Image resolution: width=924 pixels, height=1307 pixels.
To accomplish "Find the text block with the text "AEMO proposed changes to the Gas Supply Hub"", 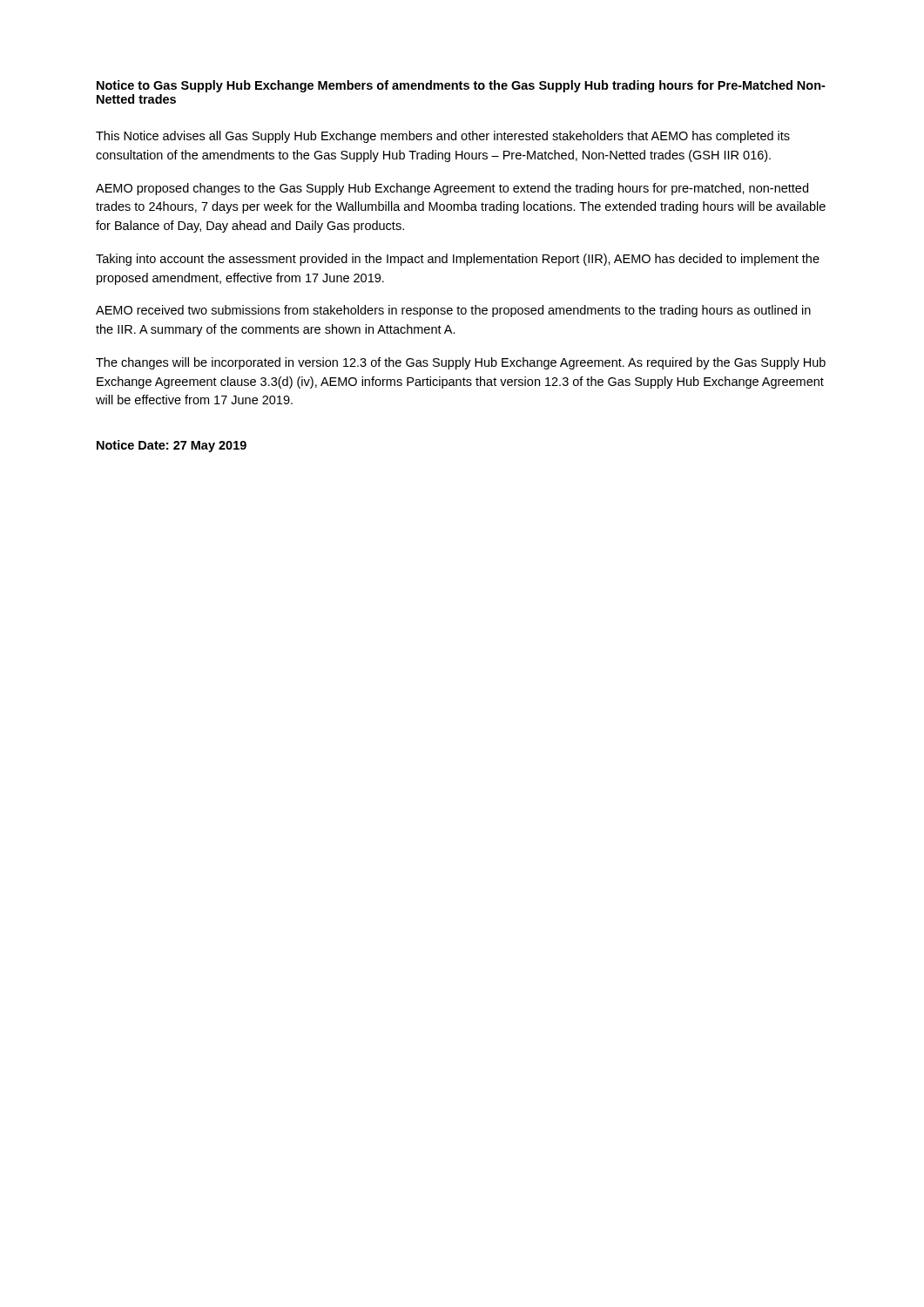I will click(461, 207).
